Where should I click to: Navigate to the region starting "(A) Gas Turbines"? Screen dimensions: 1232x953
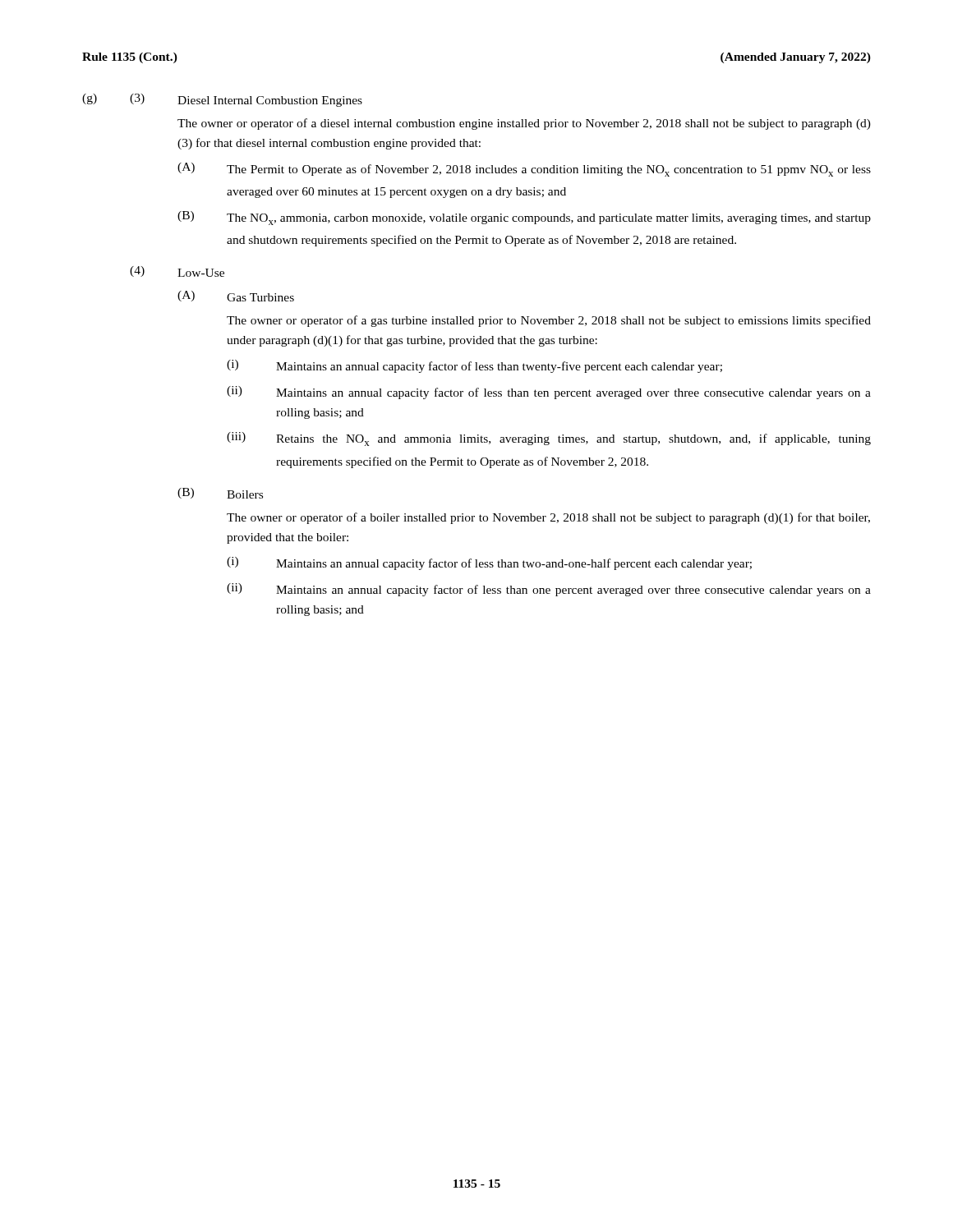pos(236,296)
